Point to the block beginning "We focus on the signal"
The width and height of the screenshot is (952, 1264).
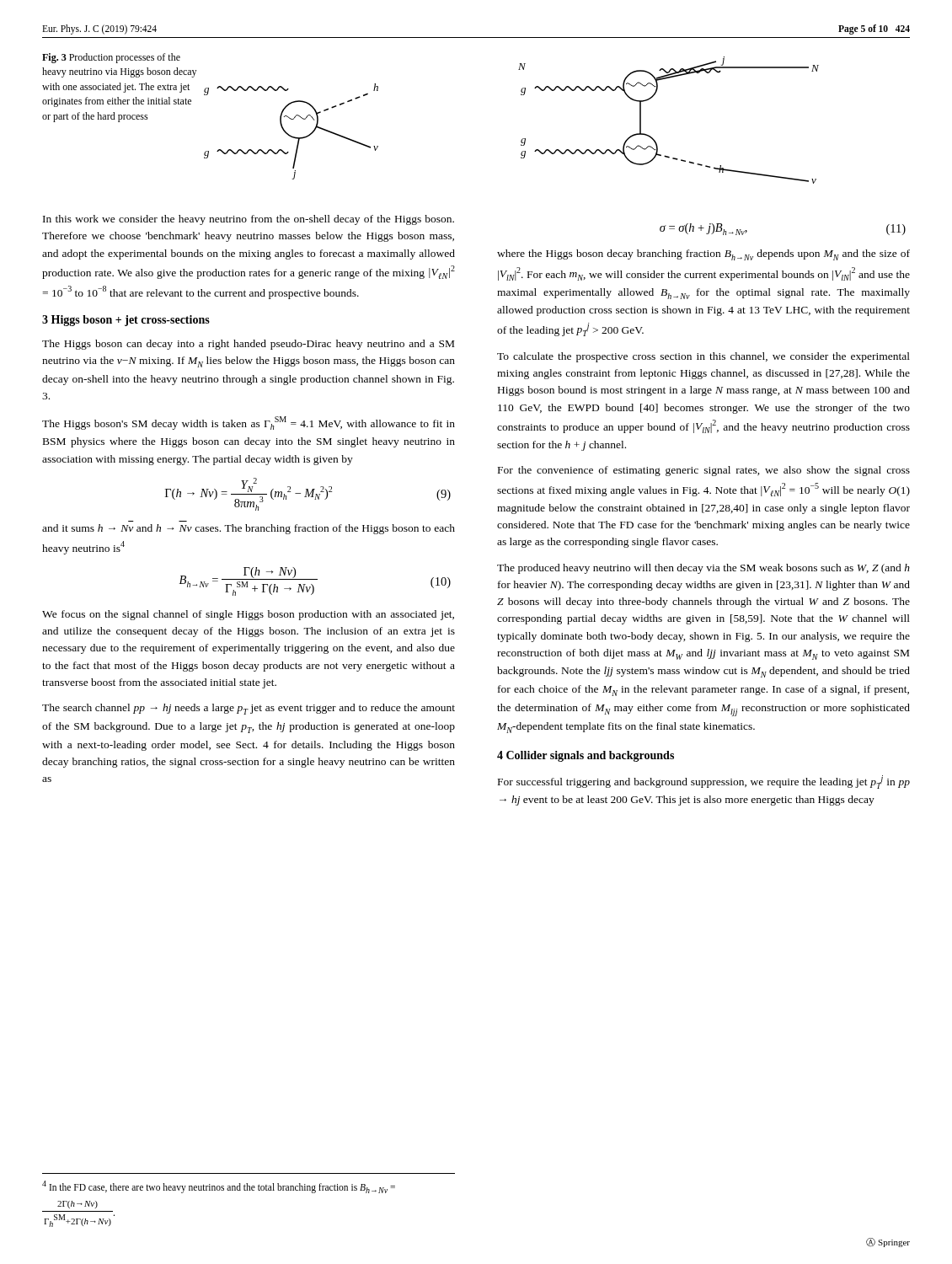click(249, 697)
